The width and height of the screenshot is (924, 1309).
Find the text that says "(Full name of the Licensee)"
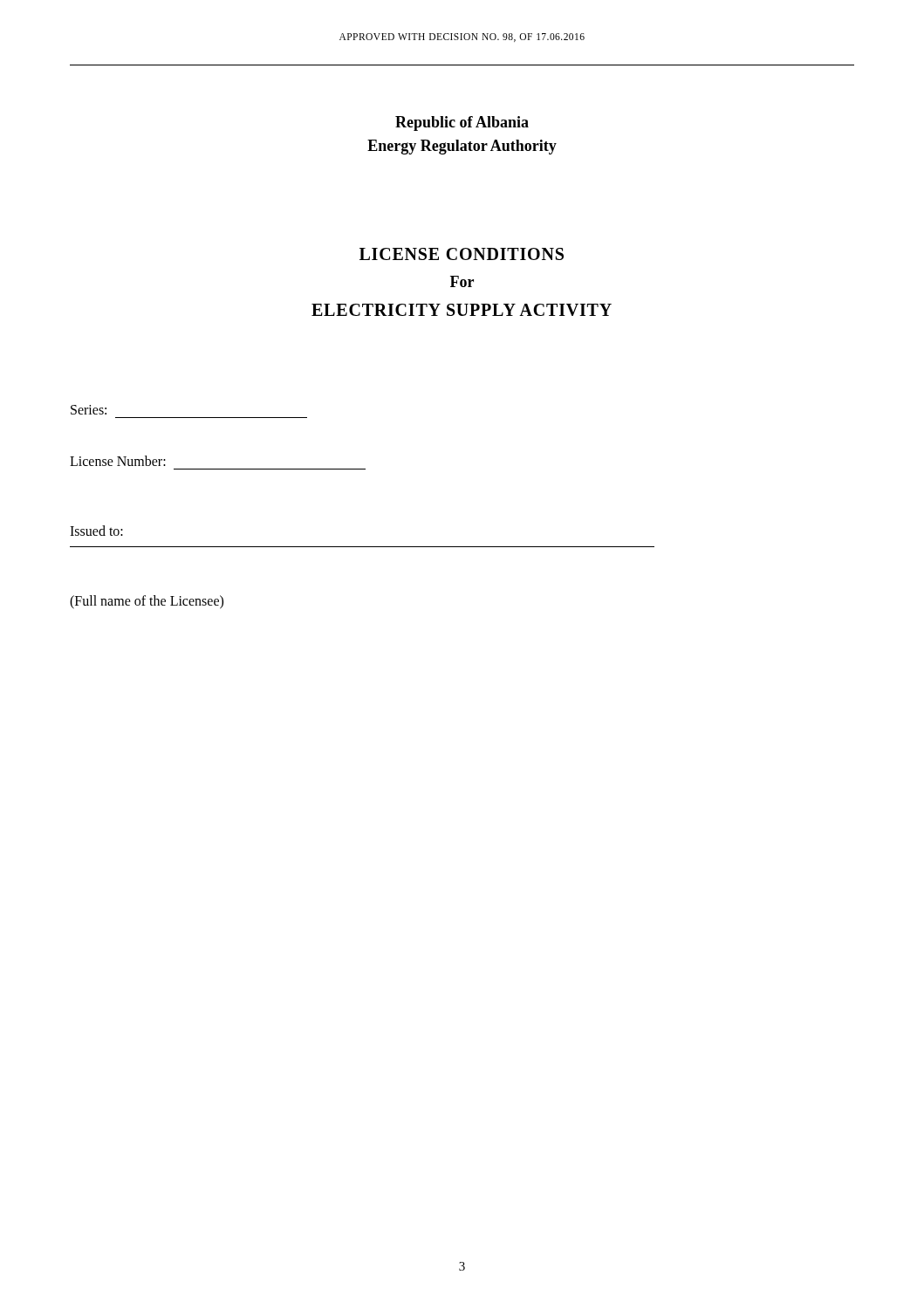[147, 601]
